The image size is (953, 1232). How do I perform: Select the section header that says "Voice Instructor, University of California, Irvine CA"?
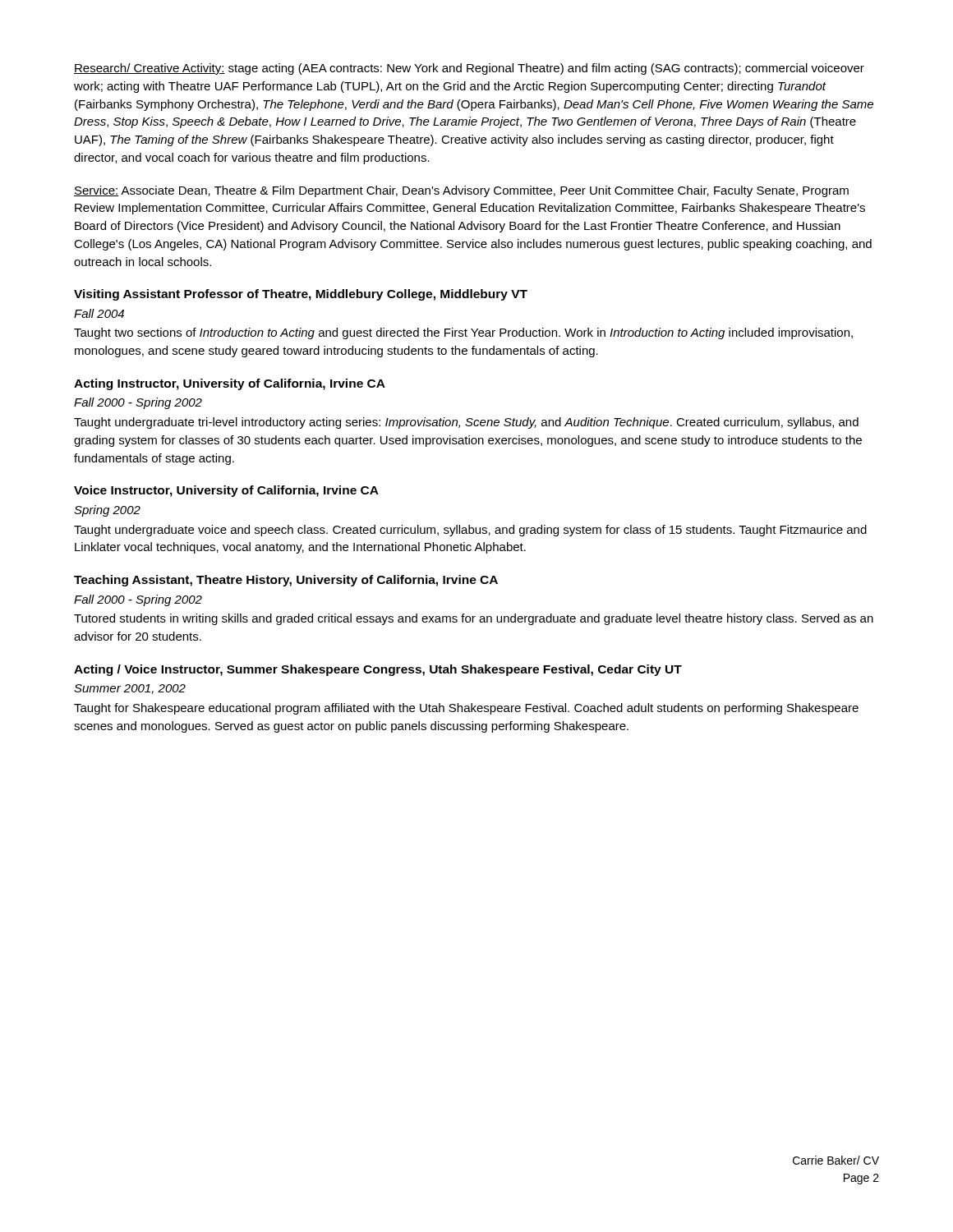coord(226,490)
